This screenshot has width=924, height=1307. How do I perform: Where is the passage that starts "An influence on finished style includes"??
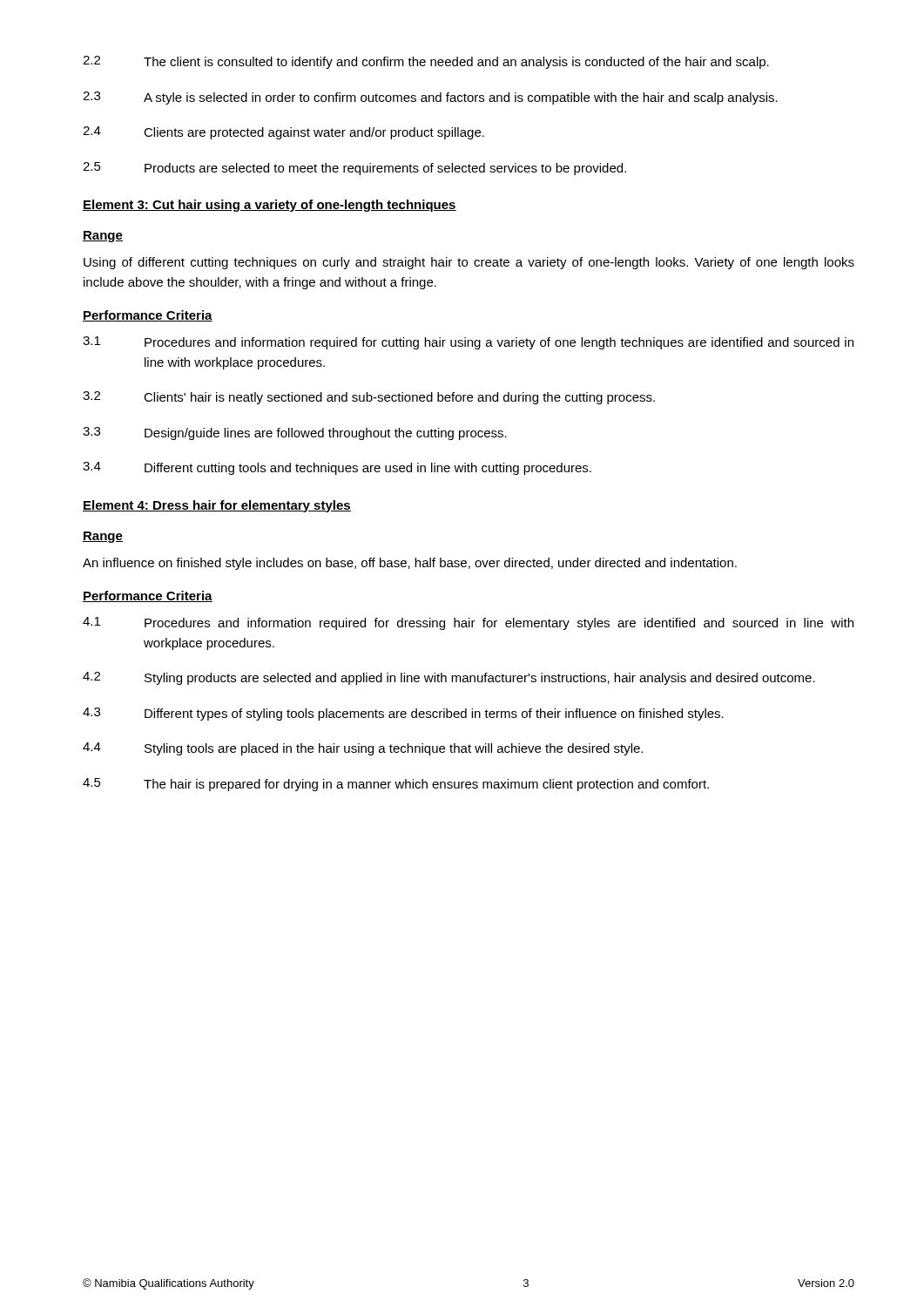pos(410,562)
